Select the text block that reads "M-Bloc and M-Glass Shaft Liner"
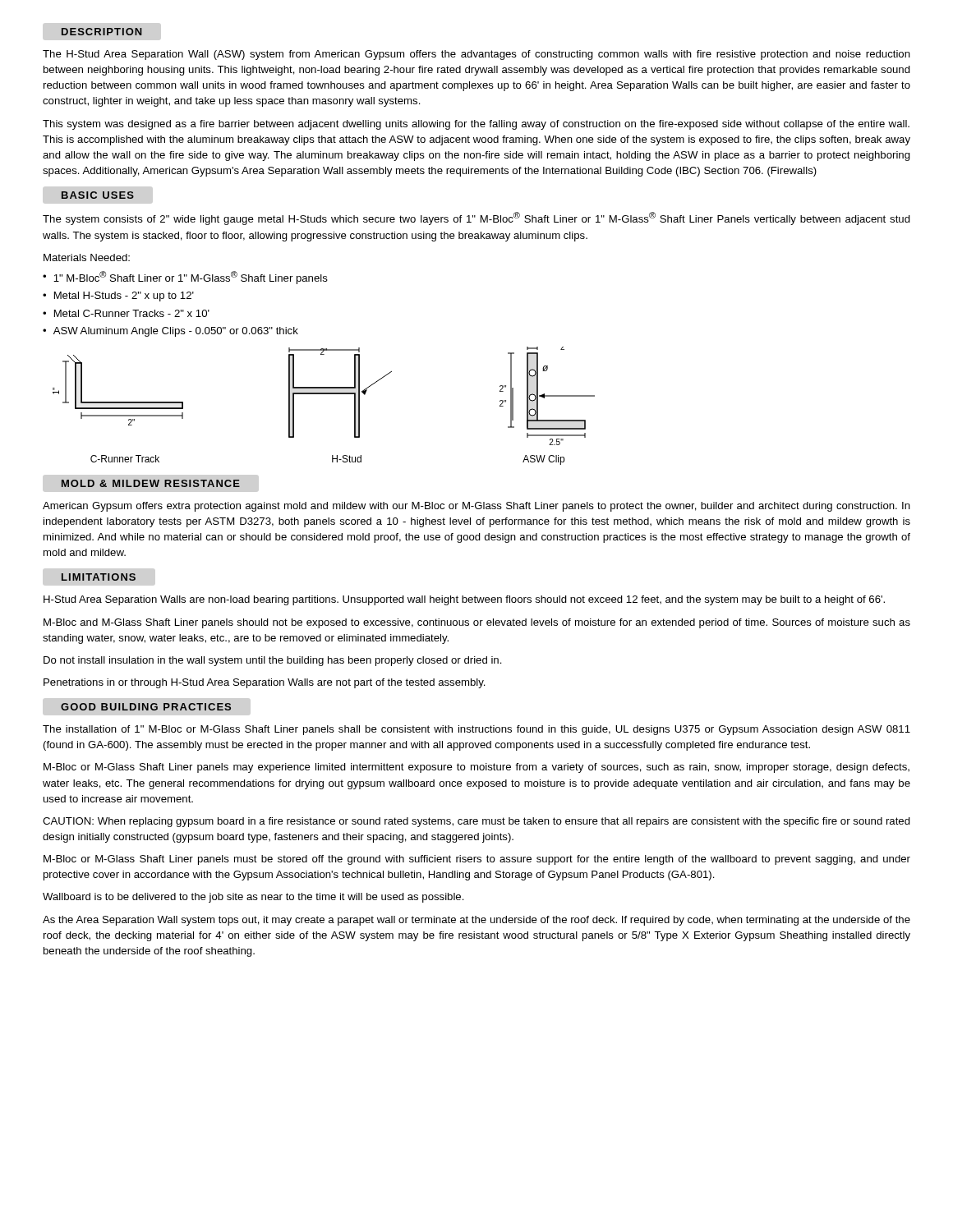 476,630
